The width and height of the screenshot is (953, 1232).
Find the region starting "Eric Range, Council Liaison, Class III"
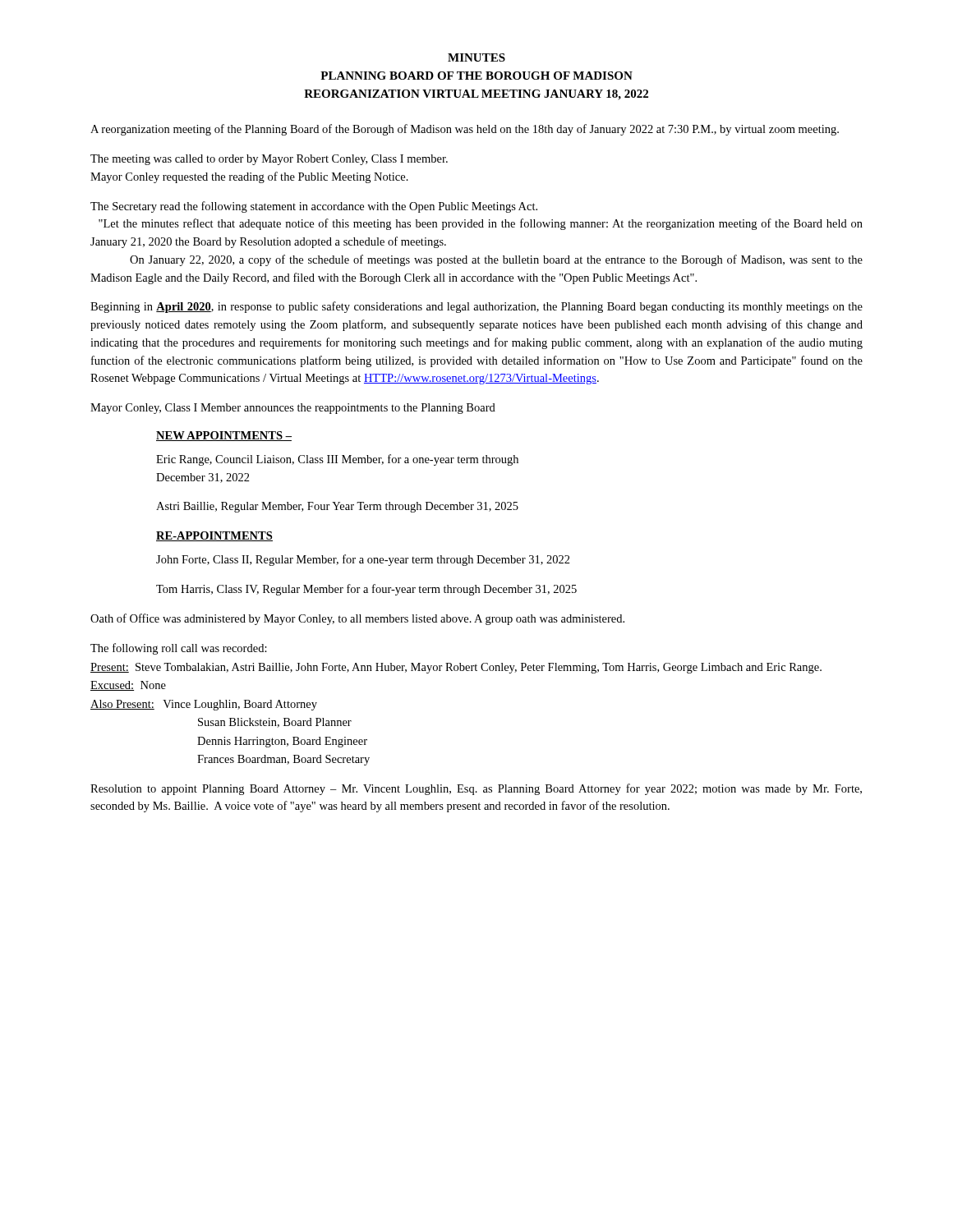[337, 468]
